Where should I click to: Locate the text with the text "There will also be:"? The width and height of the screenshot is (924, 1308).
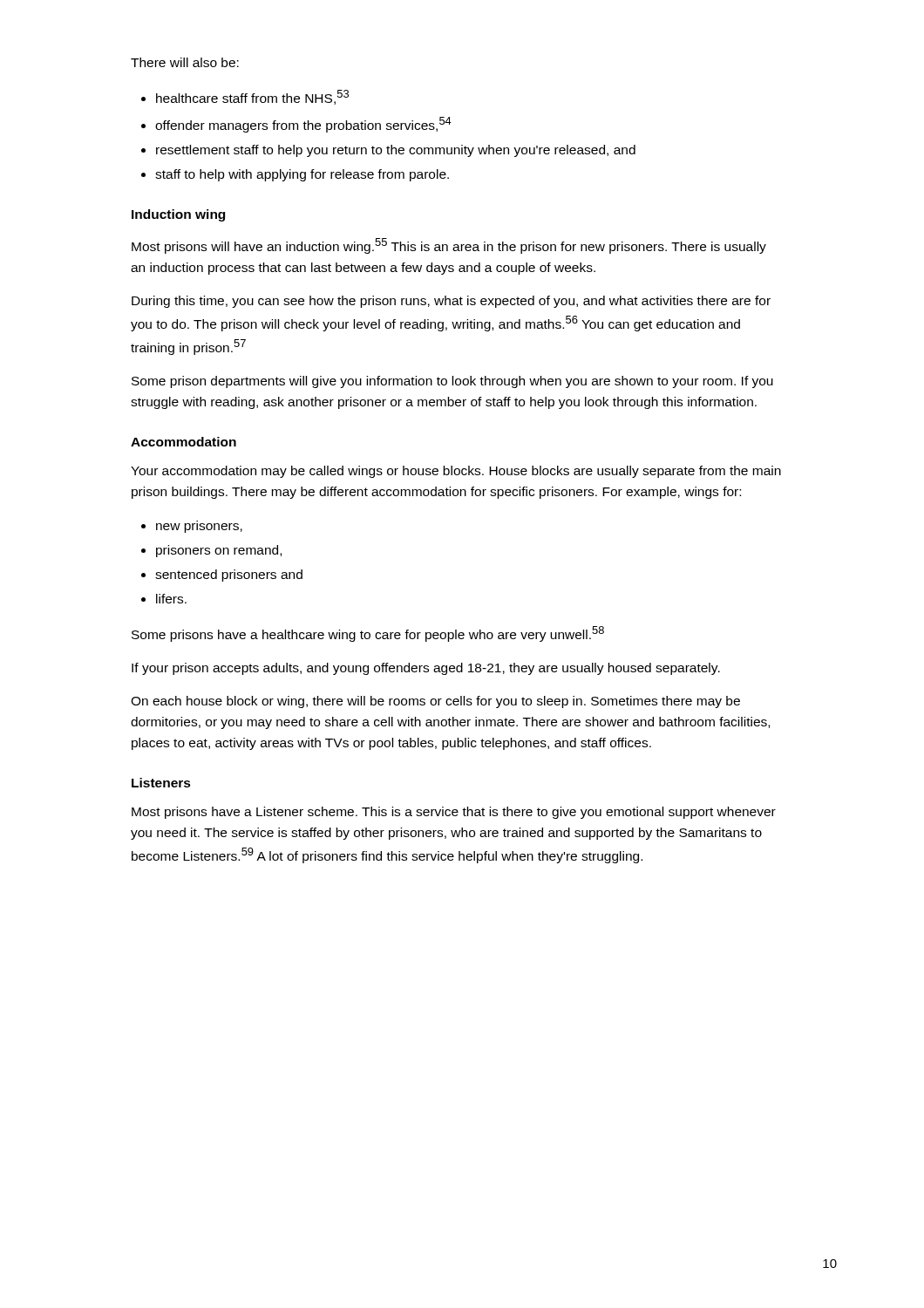pyautogui.click(x=185, y=62)
